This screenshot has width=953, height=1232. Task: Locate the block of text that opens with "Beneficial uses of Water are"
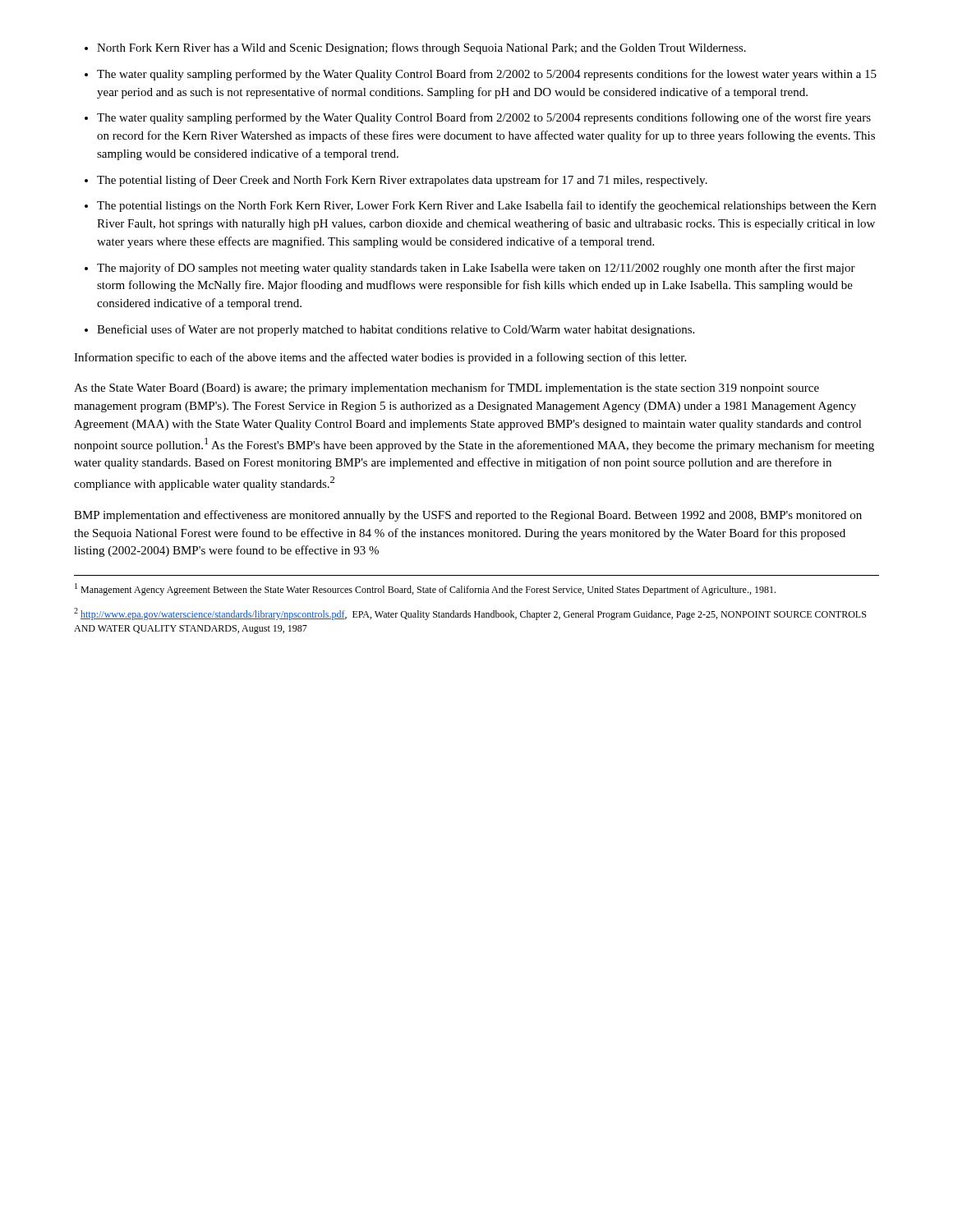coord(488,330)
